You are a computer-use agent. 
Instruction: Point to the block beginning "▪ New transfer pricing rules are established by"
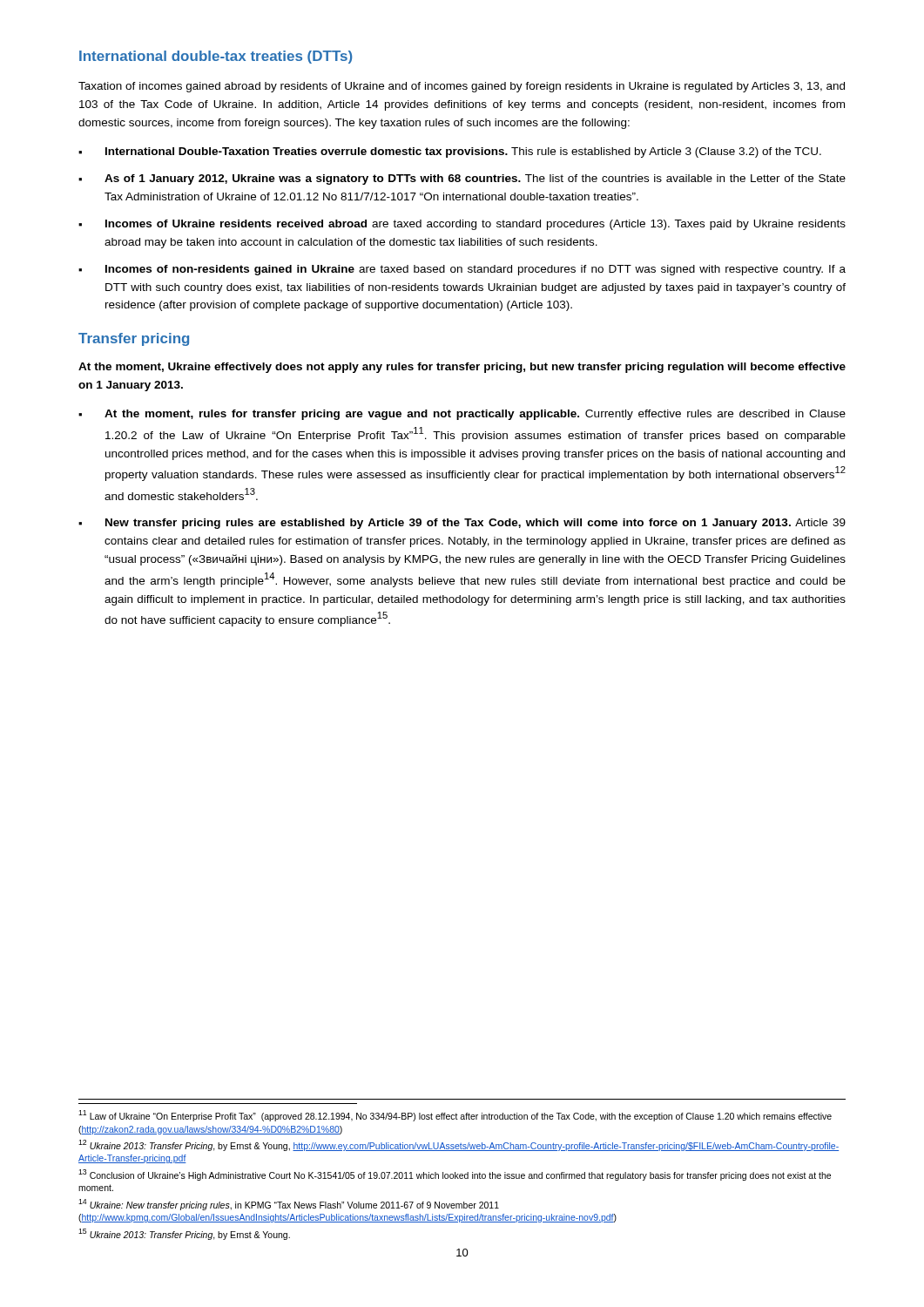[x=462, y=572]
